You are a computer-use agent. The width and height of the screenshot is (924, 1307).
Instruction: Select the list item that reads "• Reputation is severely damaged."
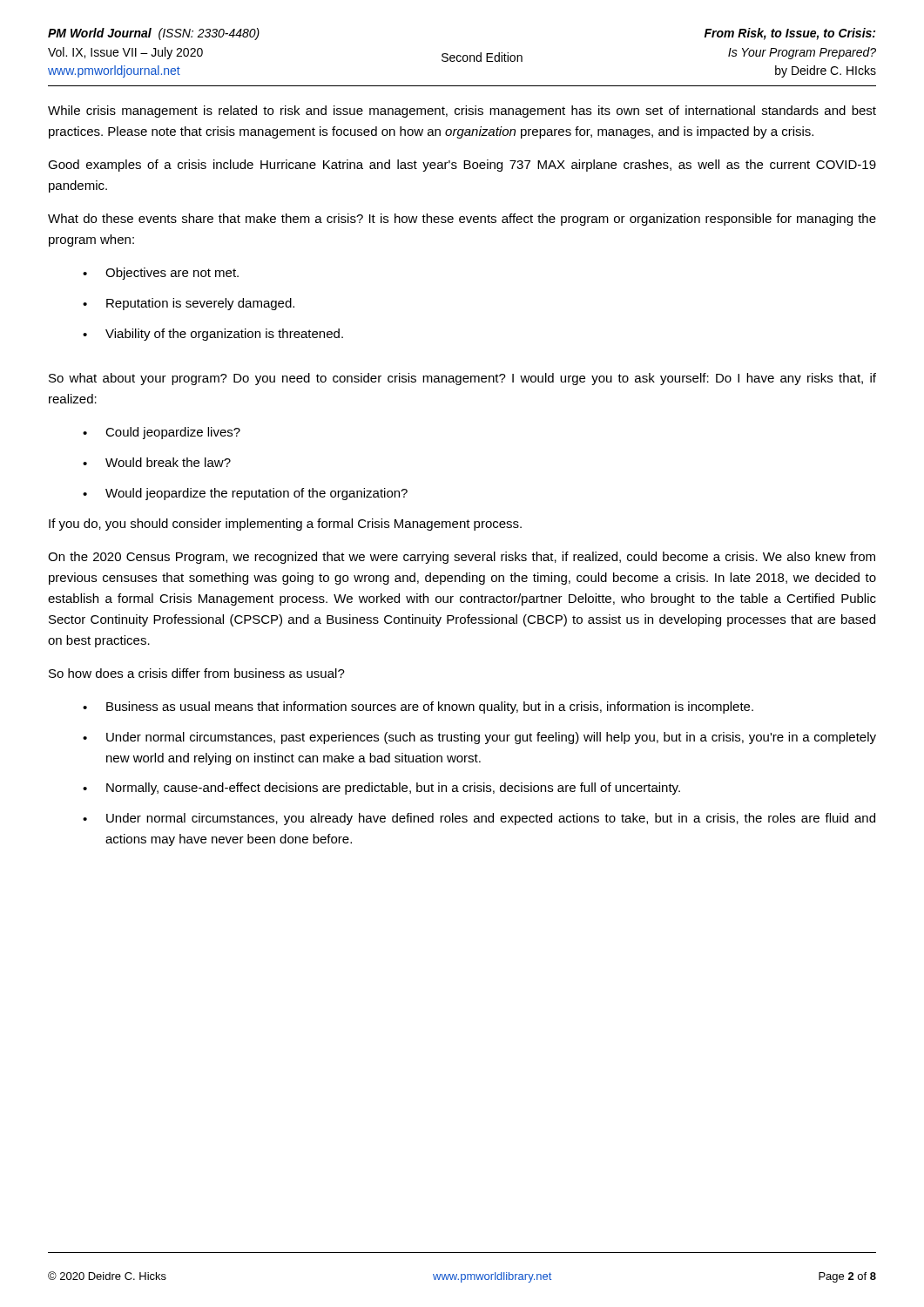tap(189, 304)
